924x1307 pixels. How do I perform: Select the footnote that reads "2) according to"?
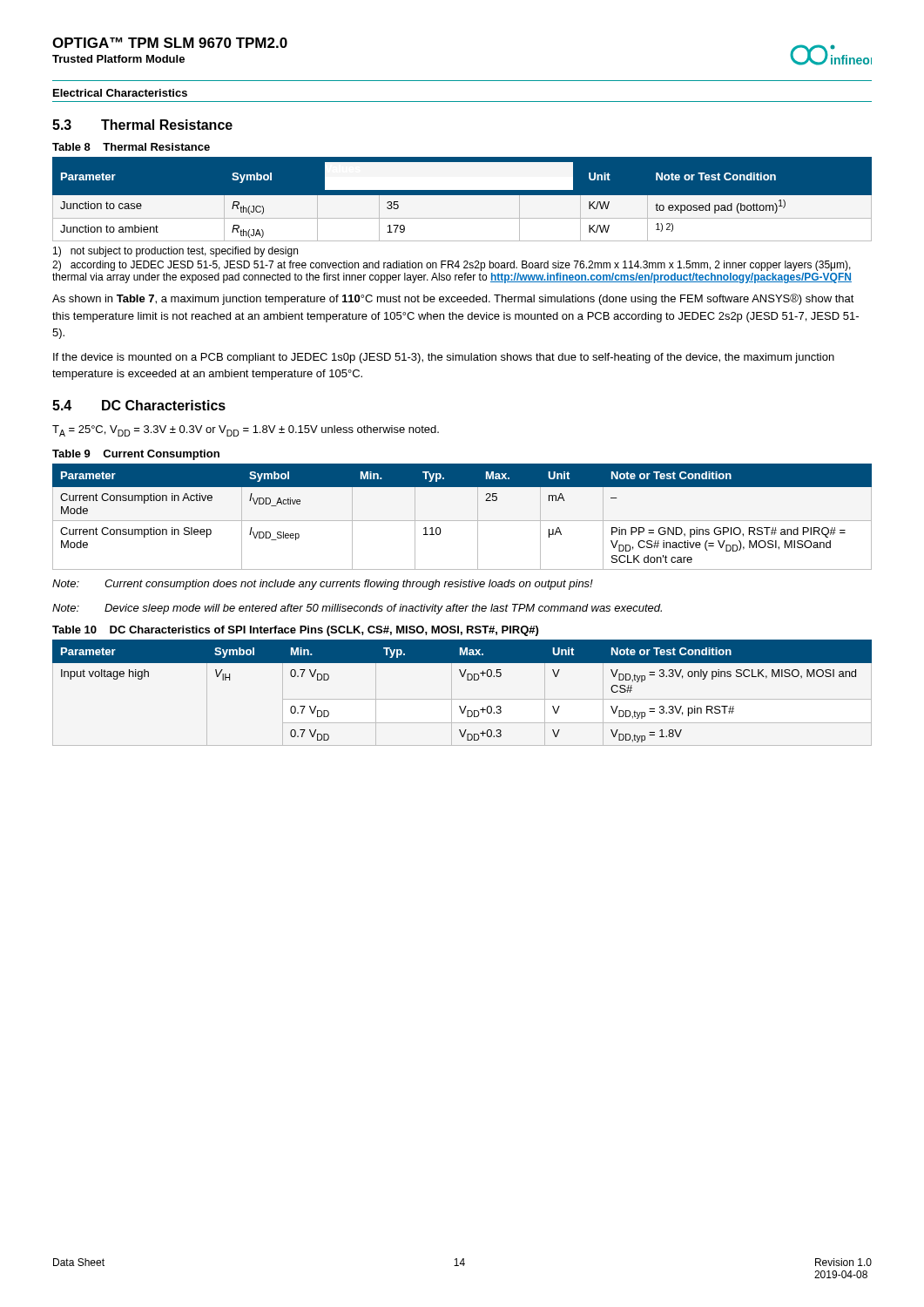click(452, 271)
